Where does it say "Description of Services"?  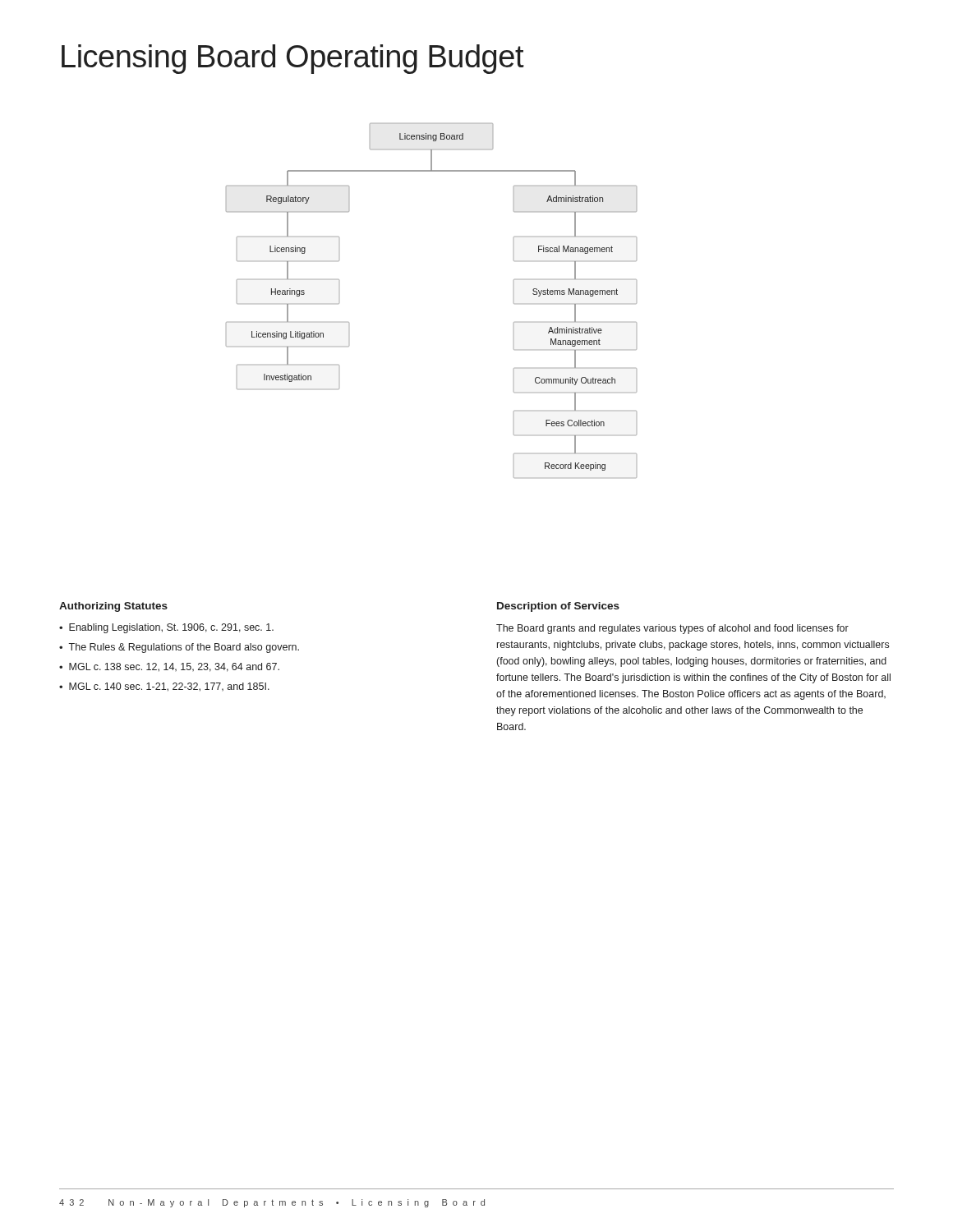(558, 607)
